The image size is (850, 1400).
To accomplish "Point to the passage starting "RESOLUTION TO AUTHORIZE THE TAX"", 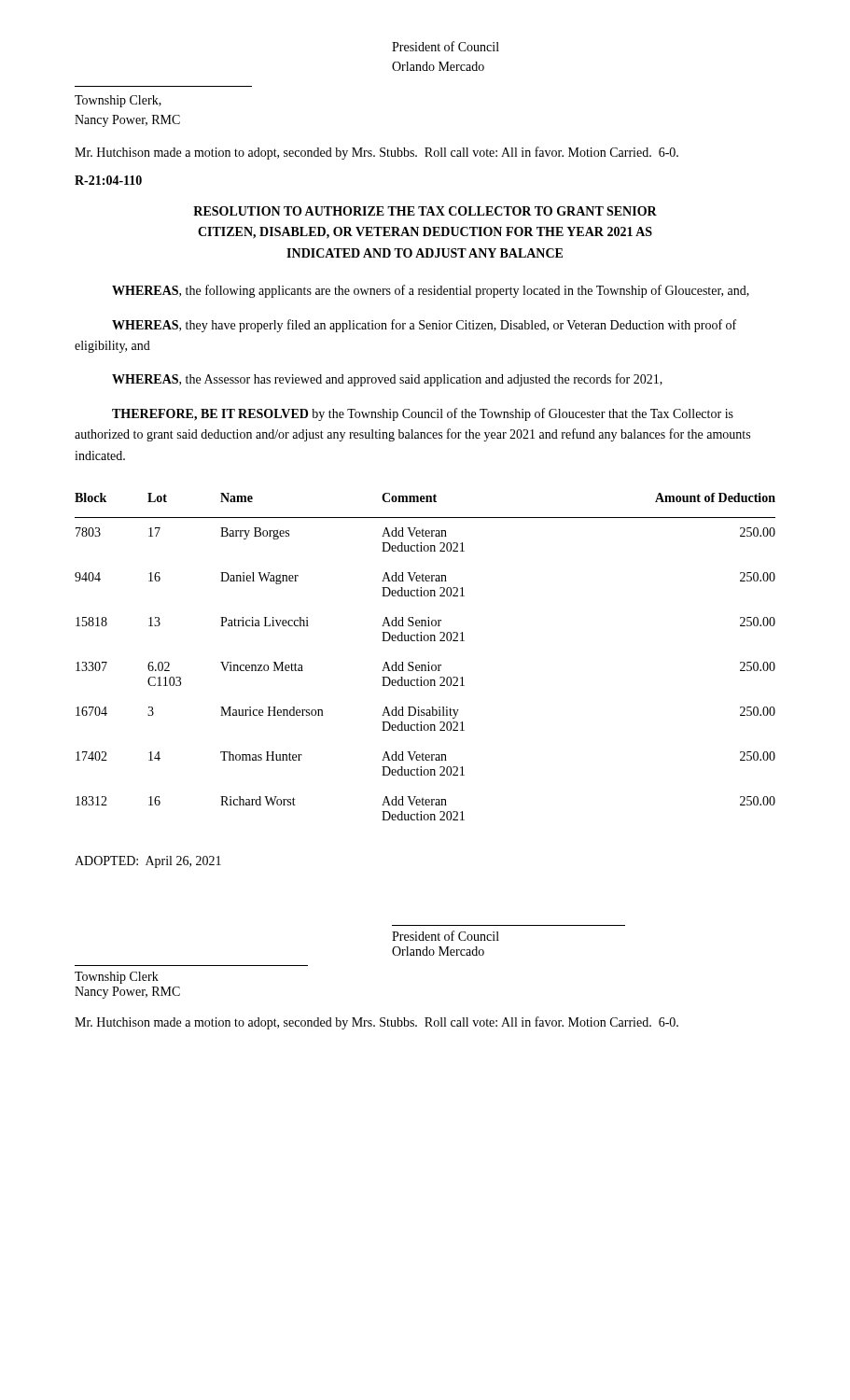I will click(425, 232).
